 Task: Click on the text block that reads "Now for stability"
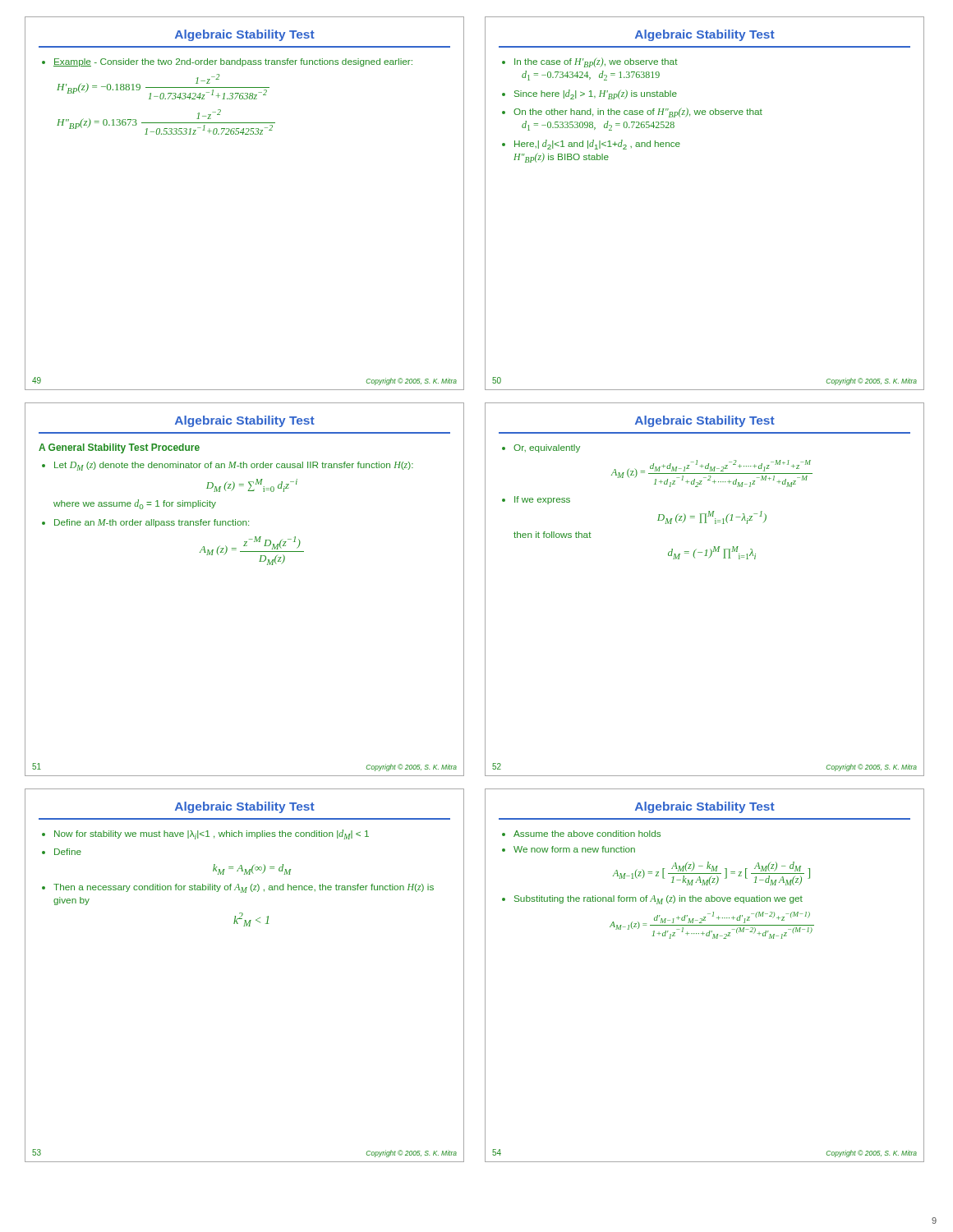(x=244, y=879)
